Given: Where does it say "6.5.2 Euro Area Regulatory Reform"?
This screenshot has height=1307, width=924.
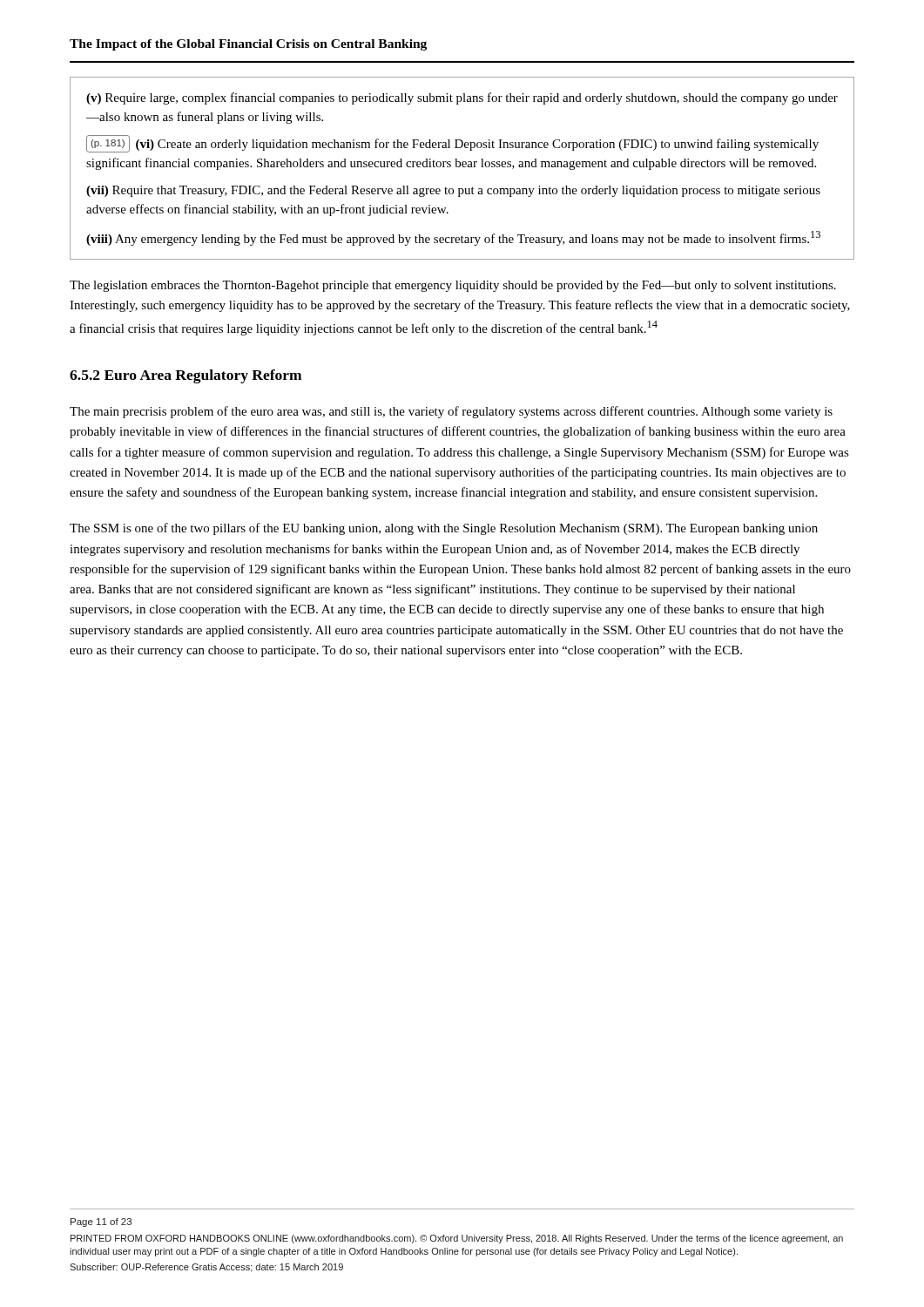Looking at the screenshot, I should (186, 374).
